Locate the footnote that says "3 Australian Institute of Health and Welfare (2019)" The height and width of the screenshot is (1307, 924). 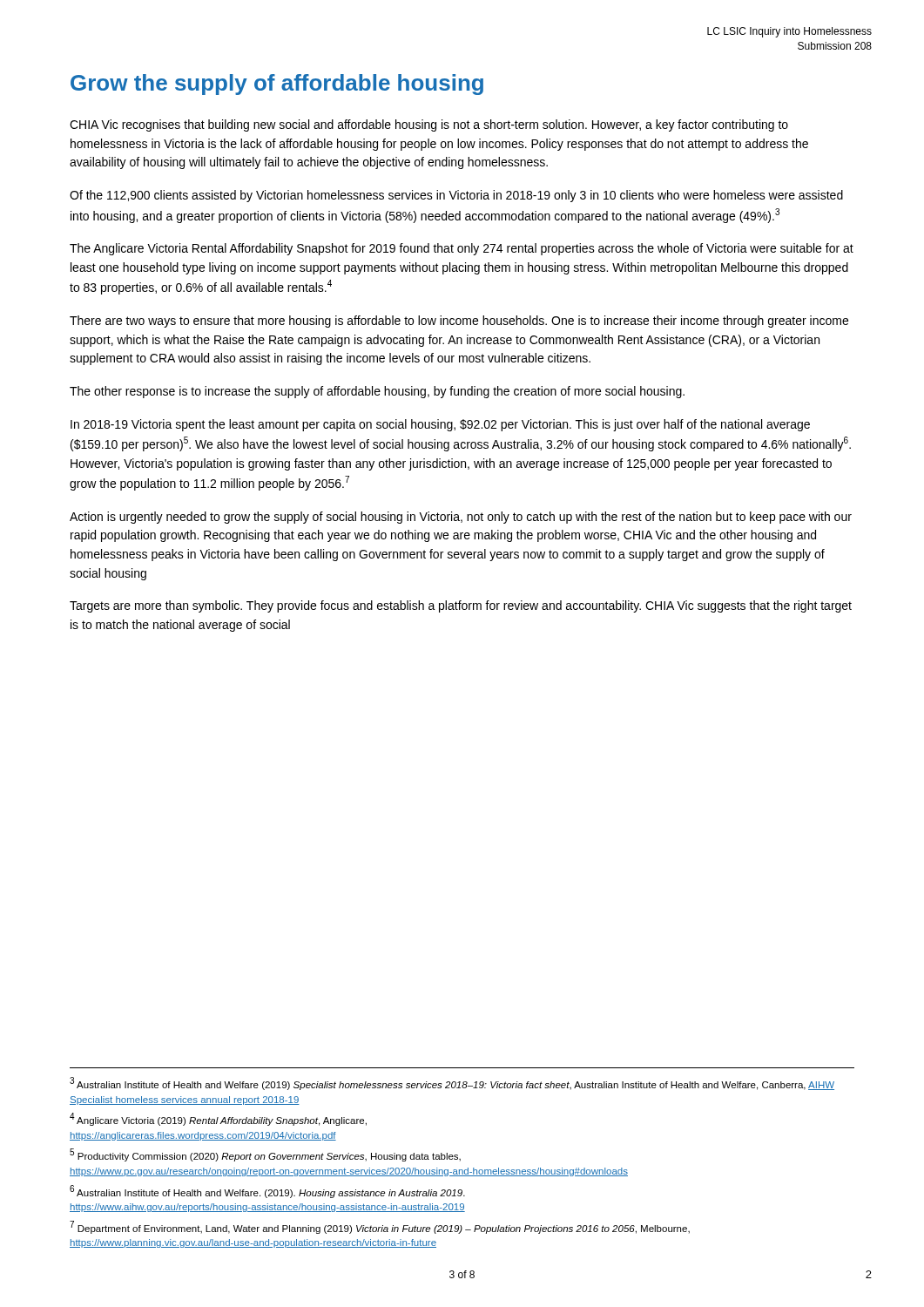point(452,1090)
